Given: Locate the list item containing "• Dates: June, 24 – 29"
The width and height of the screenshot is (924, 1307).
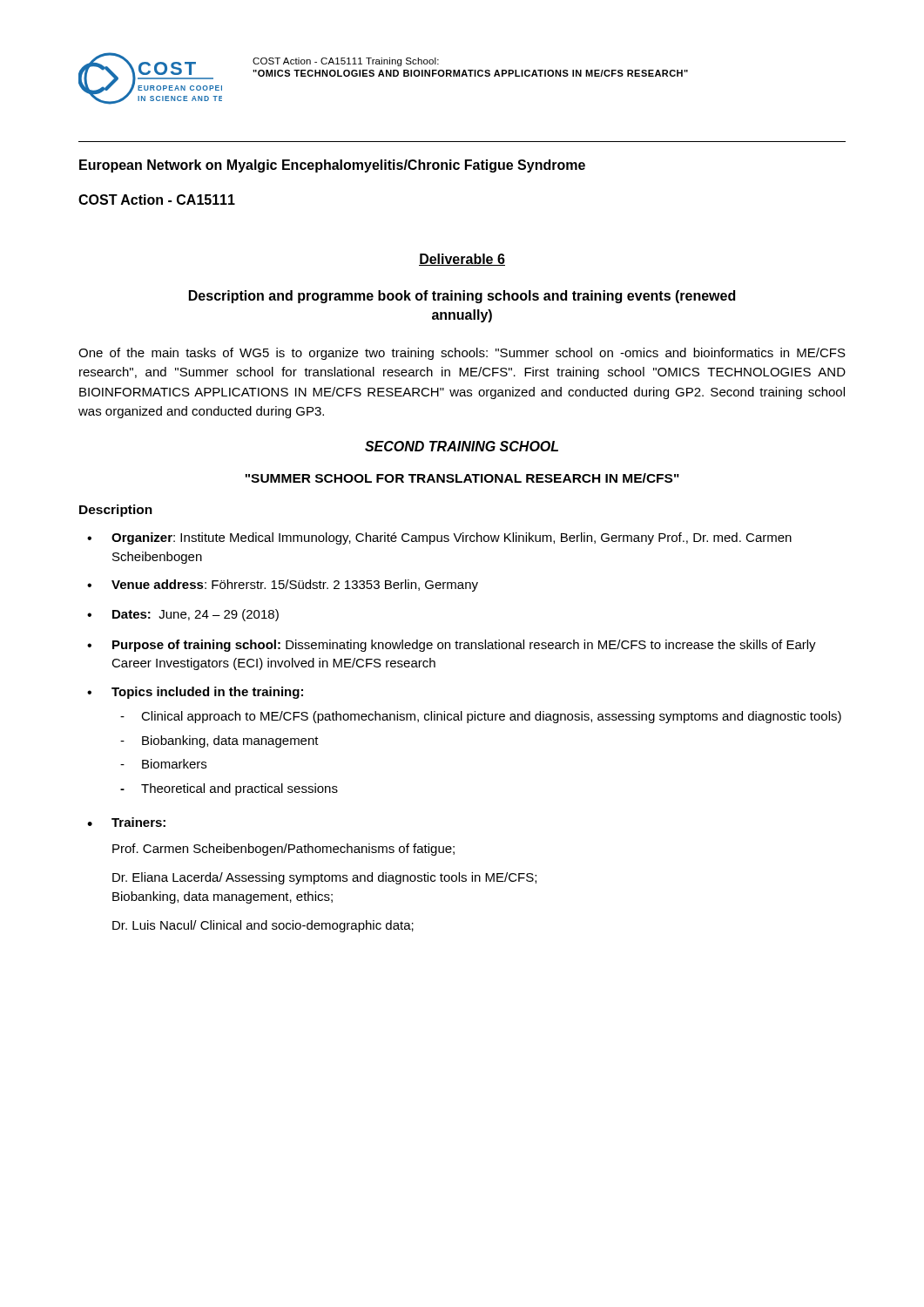Looking at the screenshot, I should tap(183, 615).
